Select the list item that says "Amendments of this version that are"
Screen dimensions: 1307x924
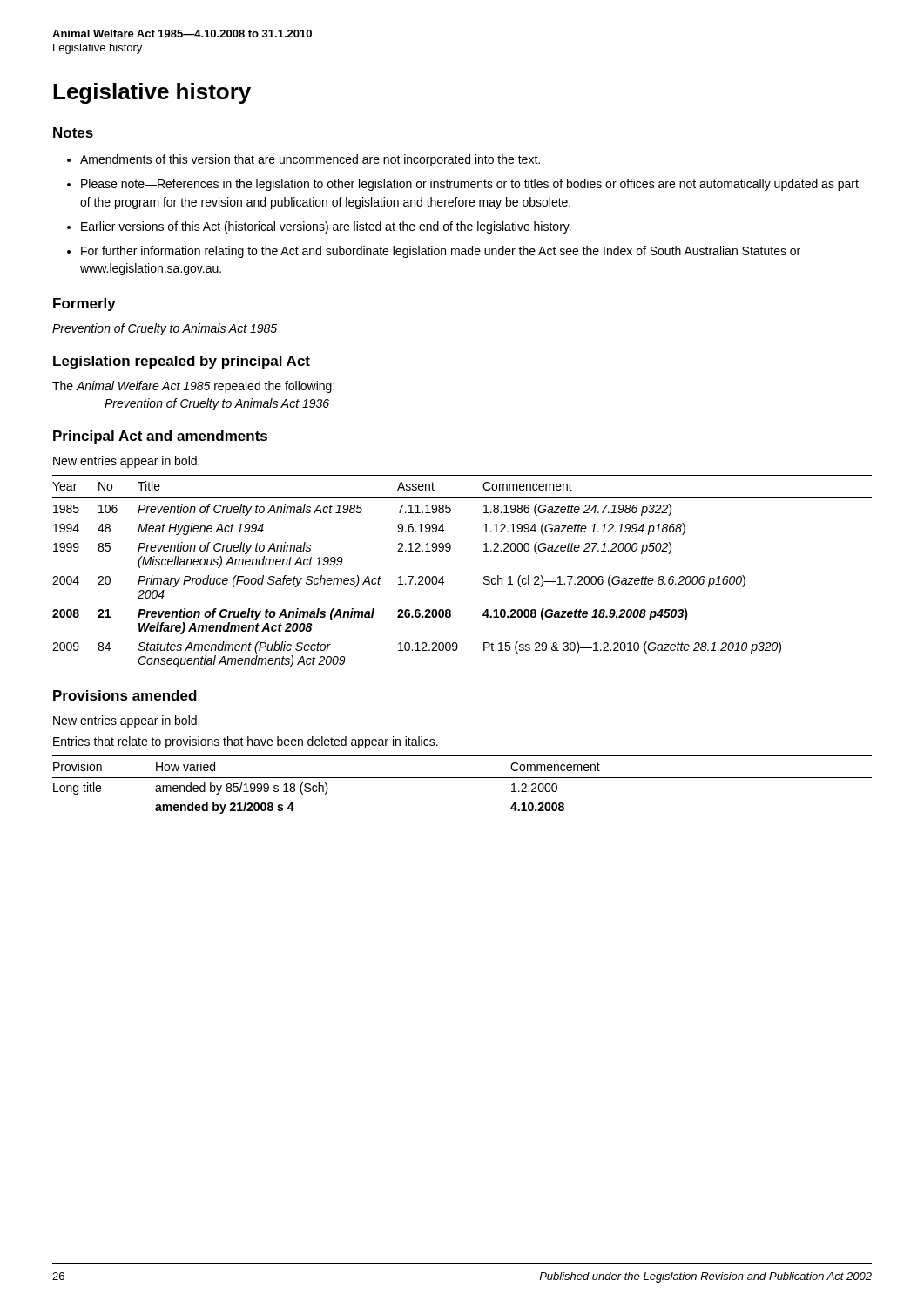pos(311,159)
